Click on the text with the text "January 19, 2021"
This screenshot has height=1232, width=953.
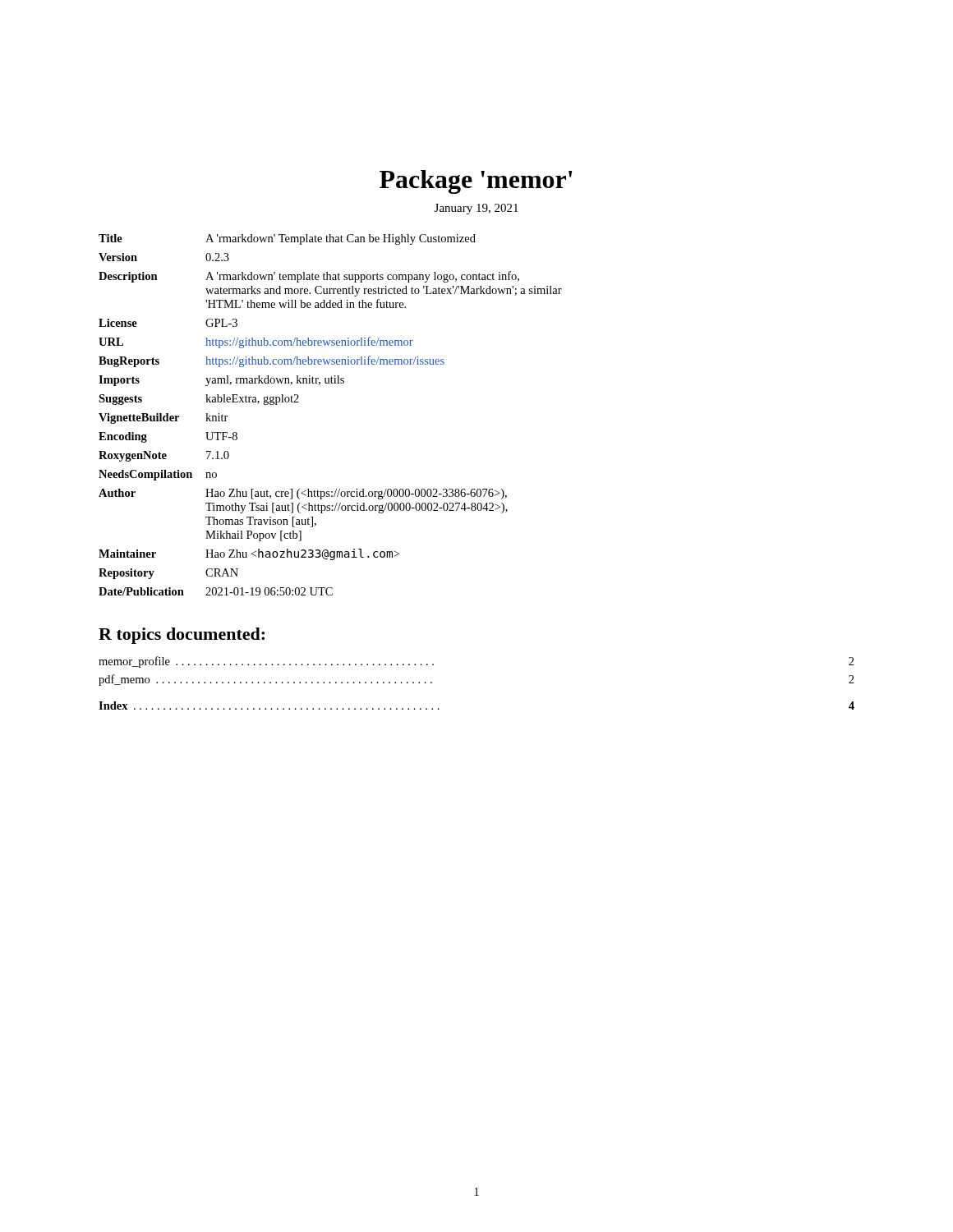(x=476, y=208)
